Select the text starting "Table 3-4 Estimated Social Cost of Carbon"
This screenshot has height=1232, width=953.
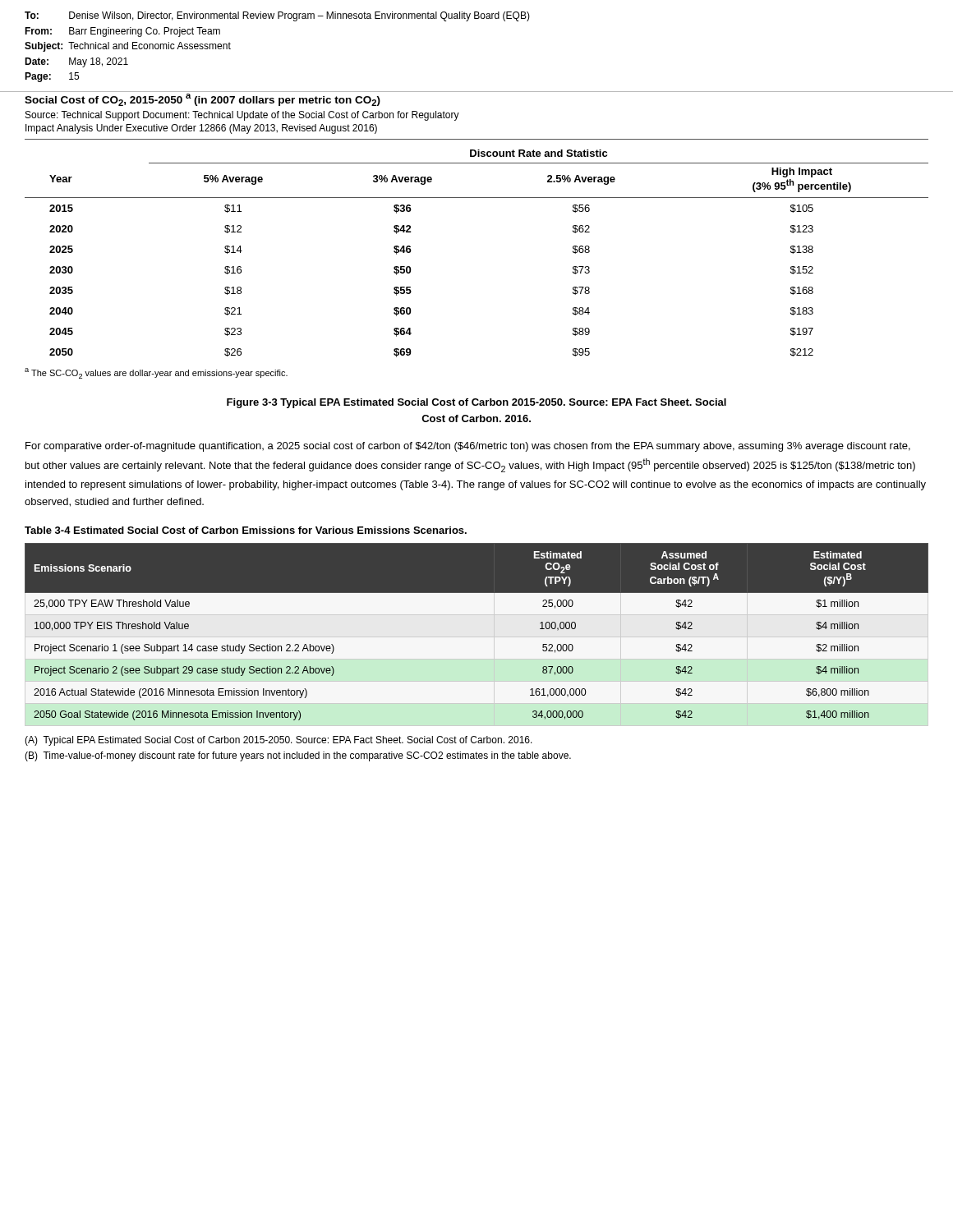[246, 530]
